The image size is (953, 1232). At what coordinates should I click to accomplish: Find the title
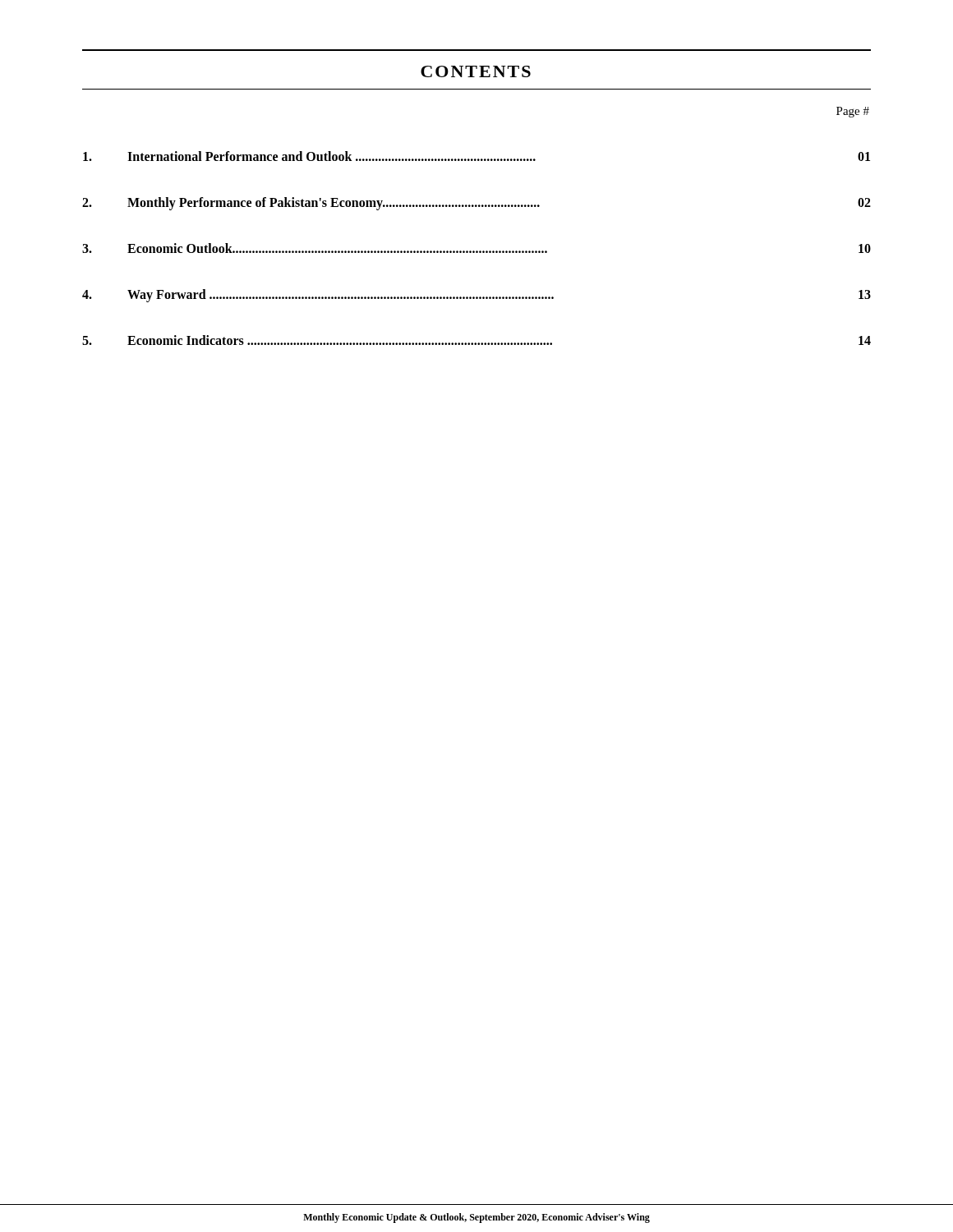click(x=476, y=71)
